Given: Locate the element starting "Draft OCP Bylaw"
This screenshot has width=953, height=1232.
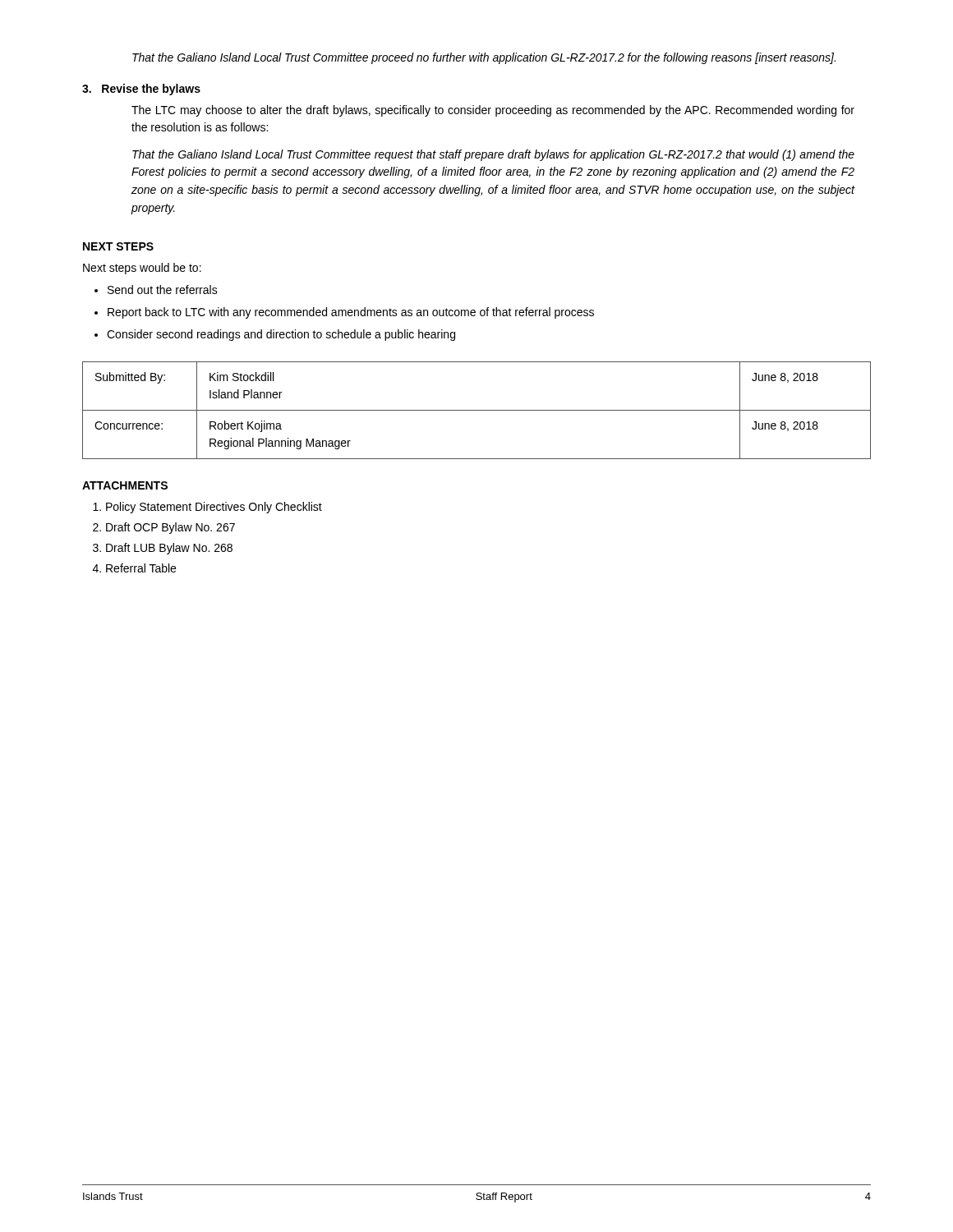Looking at the screenshot, I should [170, 528].
